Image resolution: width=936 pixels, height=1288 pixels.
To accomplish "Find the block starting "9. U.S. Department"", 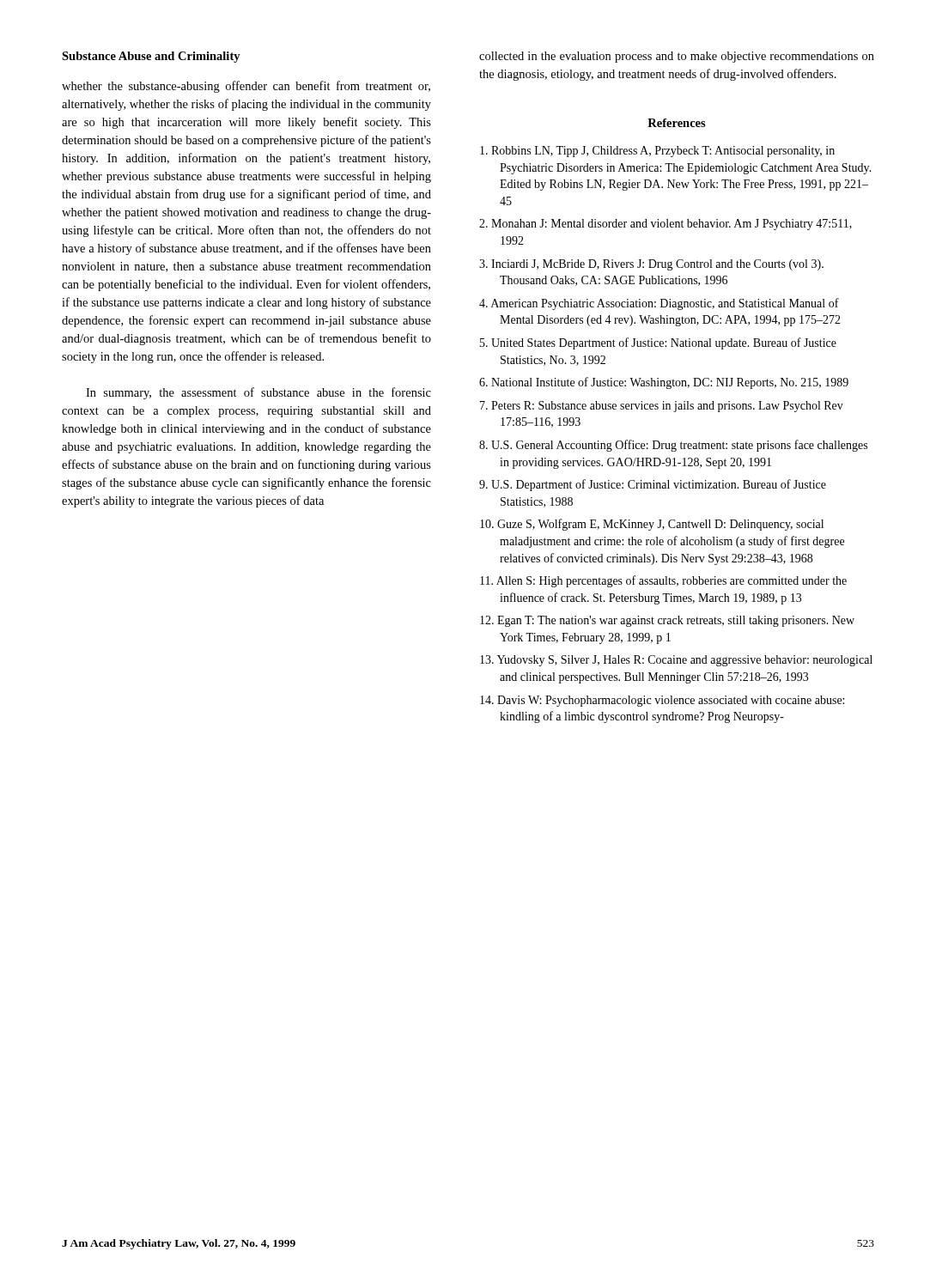I will 653,493.
